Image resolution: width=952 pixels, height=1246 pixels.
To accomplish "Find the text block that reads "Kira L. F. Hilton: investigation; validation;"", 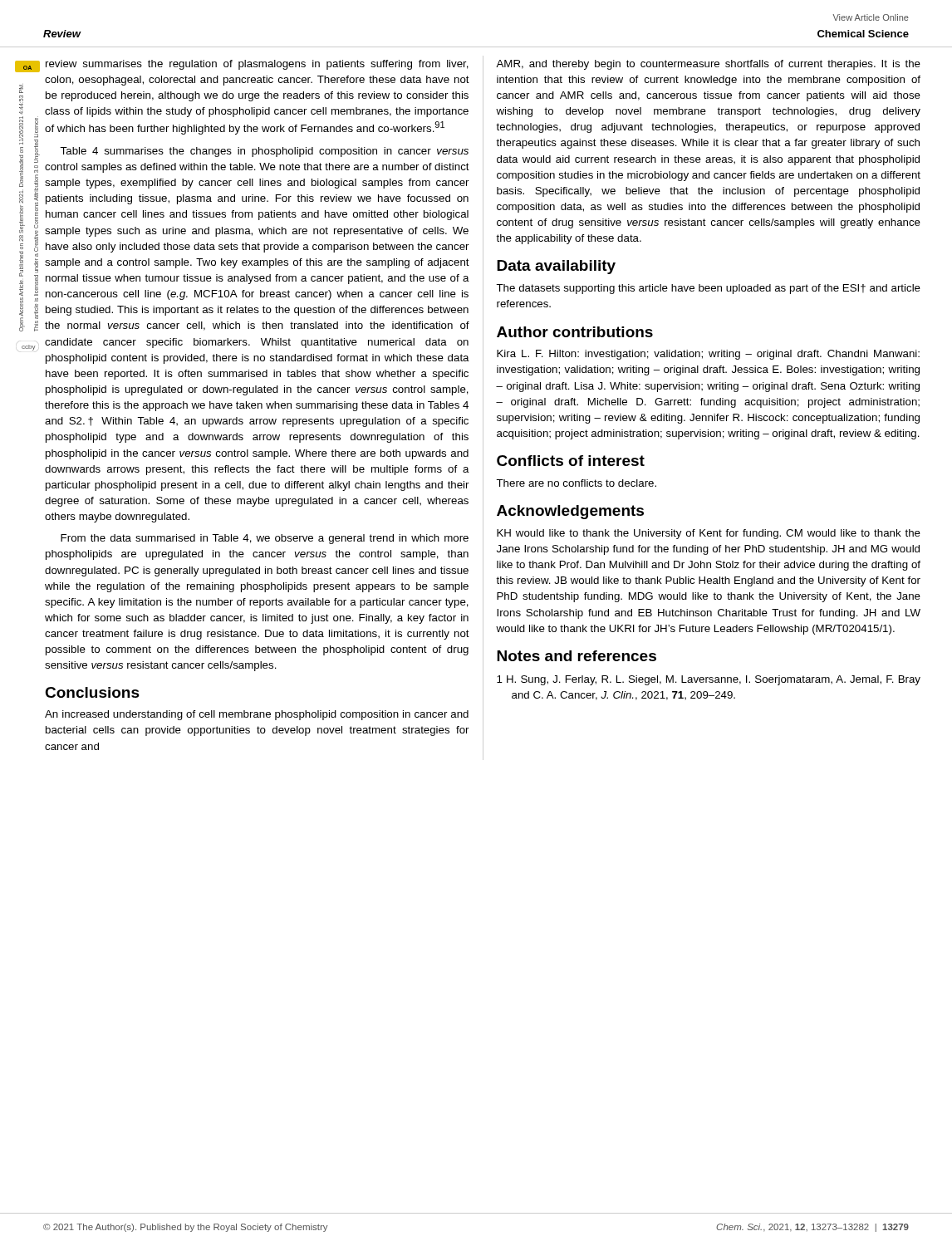I will 708,393.
